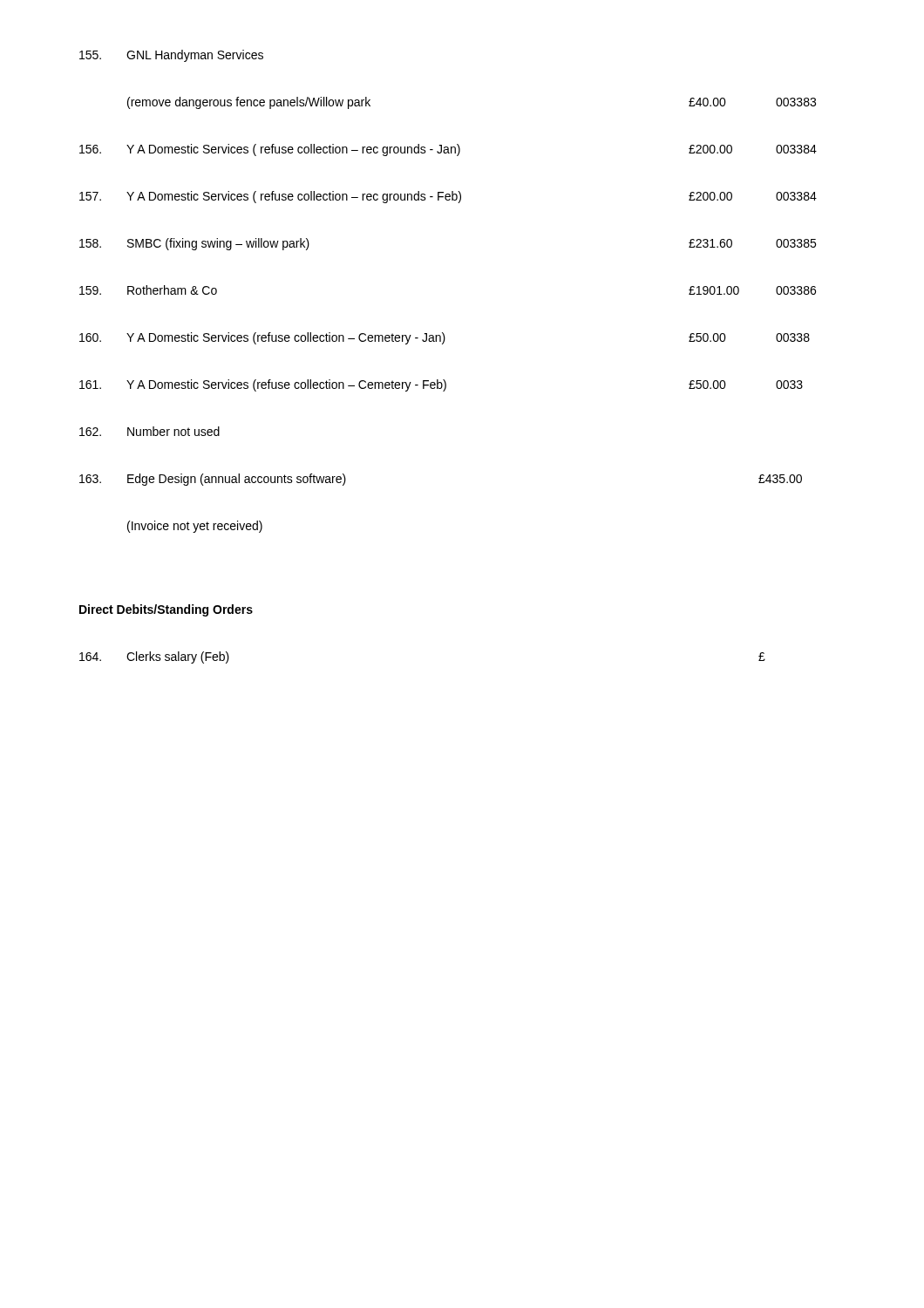Find "159. Rotherham & Co £1901.00 003386" on this page
This screenshot has height=1308, width=924.
(x=88, y=290)
